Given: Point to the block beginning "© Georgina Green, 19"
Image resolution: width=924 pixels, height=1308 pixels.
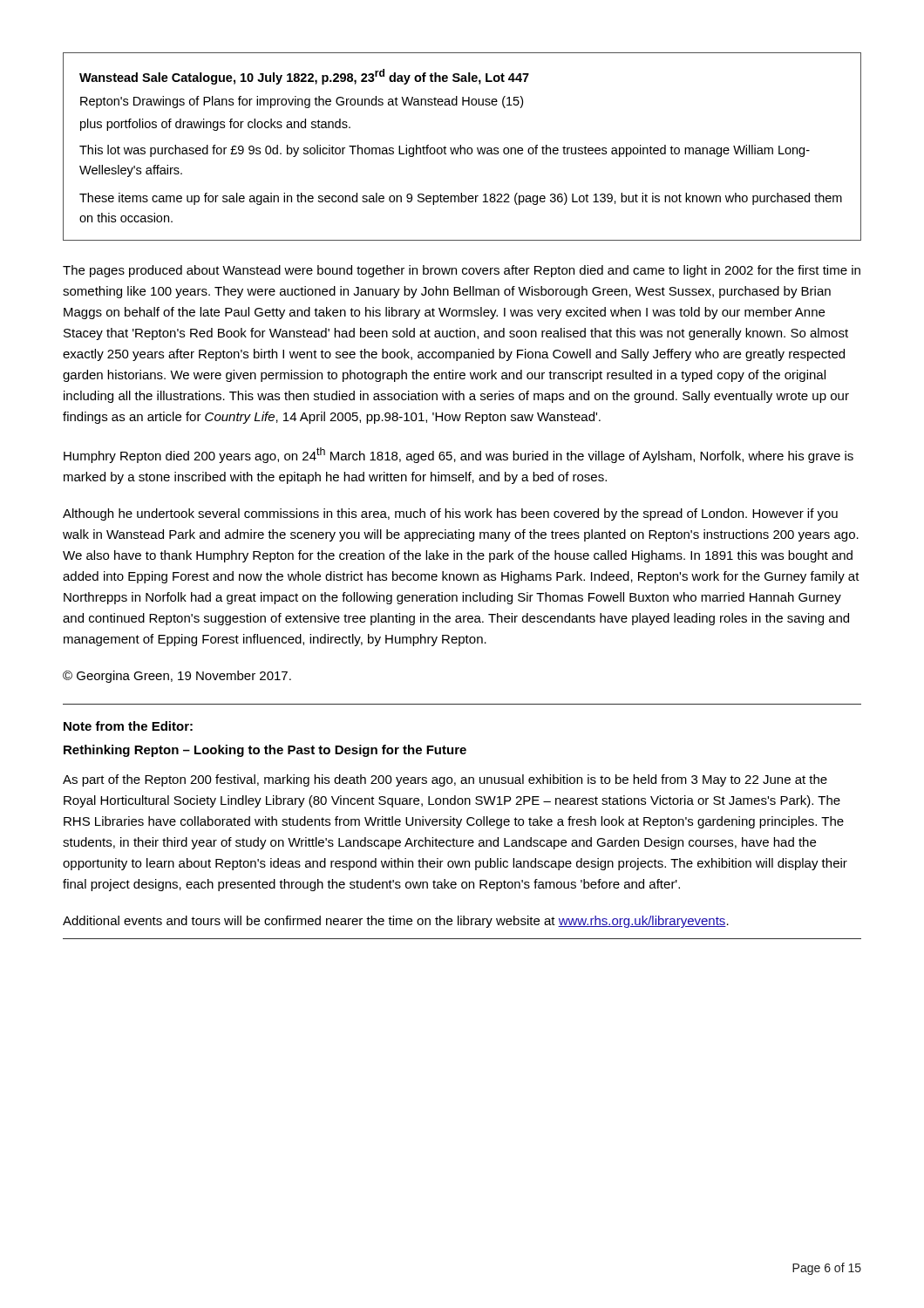Looking at the screenshot, I should point(177,675).
